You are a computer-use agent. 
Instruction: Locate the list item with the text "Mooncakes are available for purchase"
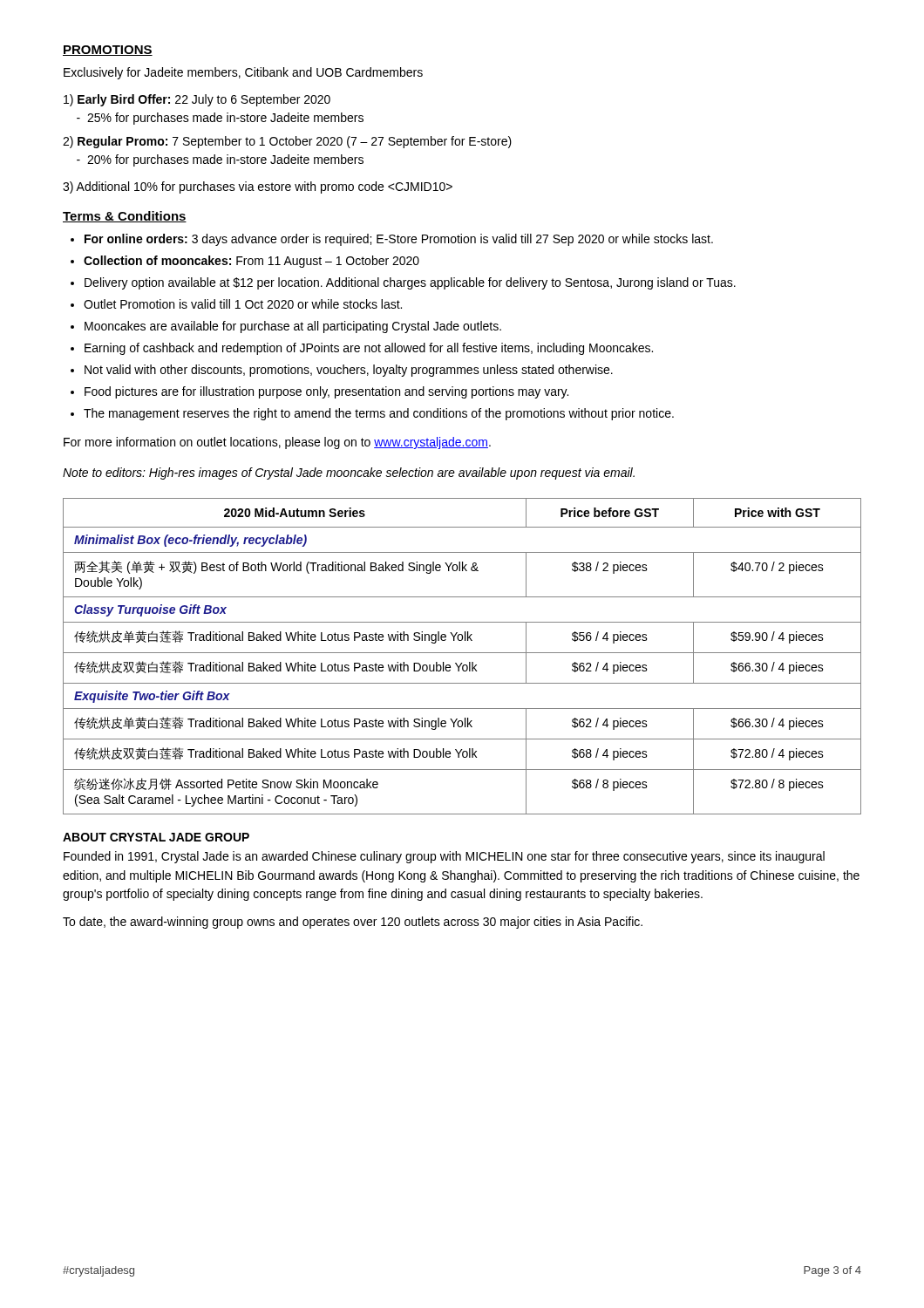click(x=293, y=326)
